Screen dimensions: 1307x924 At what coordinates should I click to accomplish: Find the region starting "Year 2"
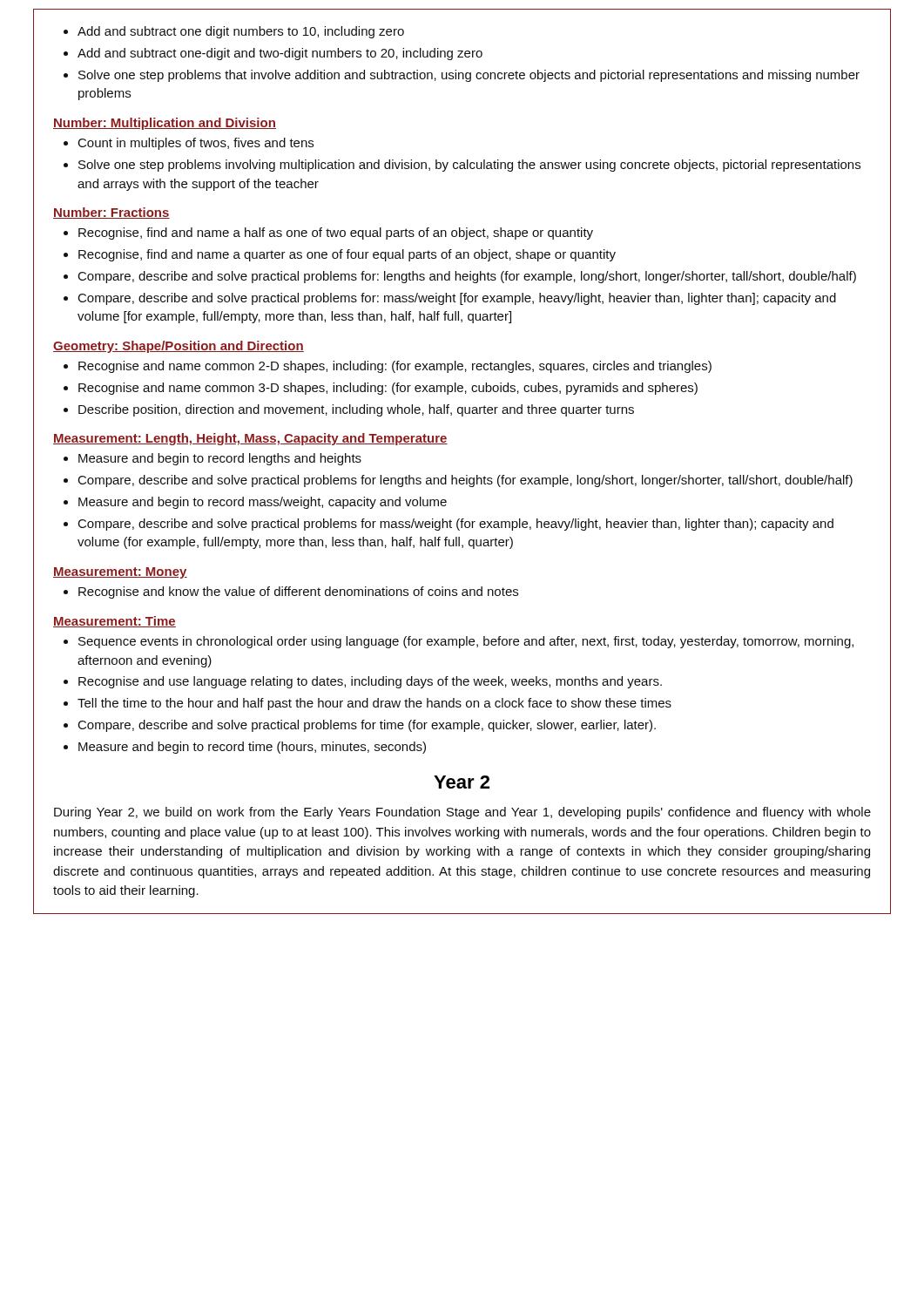pyautogui.click(x=462, y=782)
